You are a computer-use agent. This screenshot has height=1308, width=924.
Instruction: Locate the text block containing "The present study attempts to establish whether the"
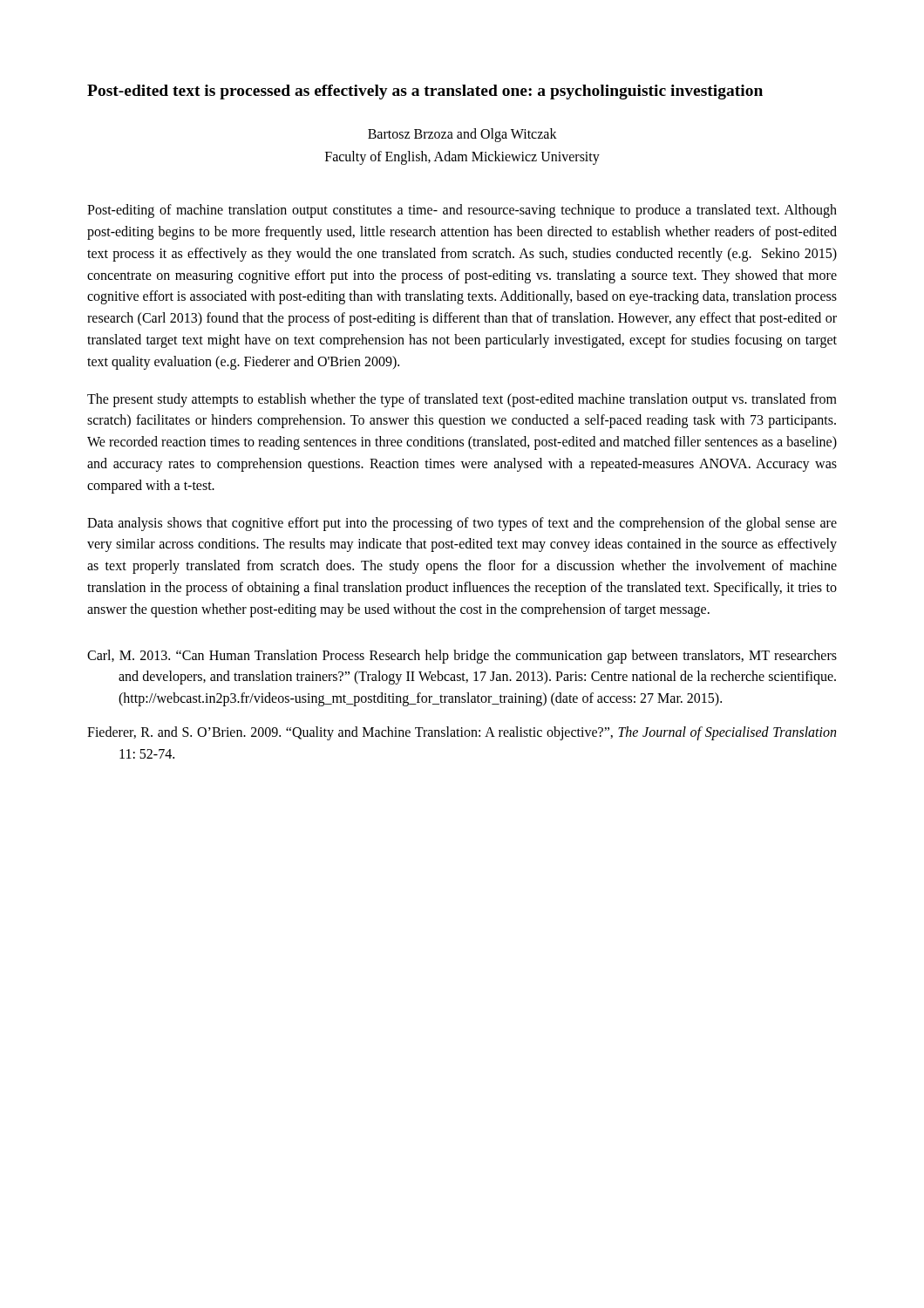[462, 442]
